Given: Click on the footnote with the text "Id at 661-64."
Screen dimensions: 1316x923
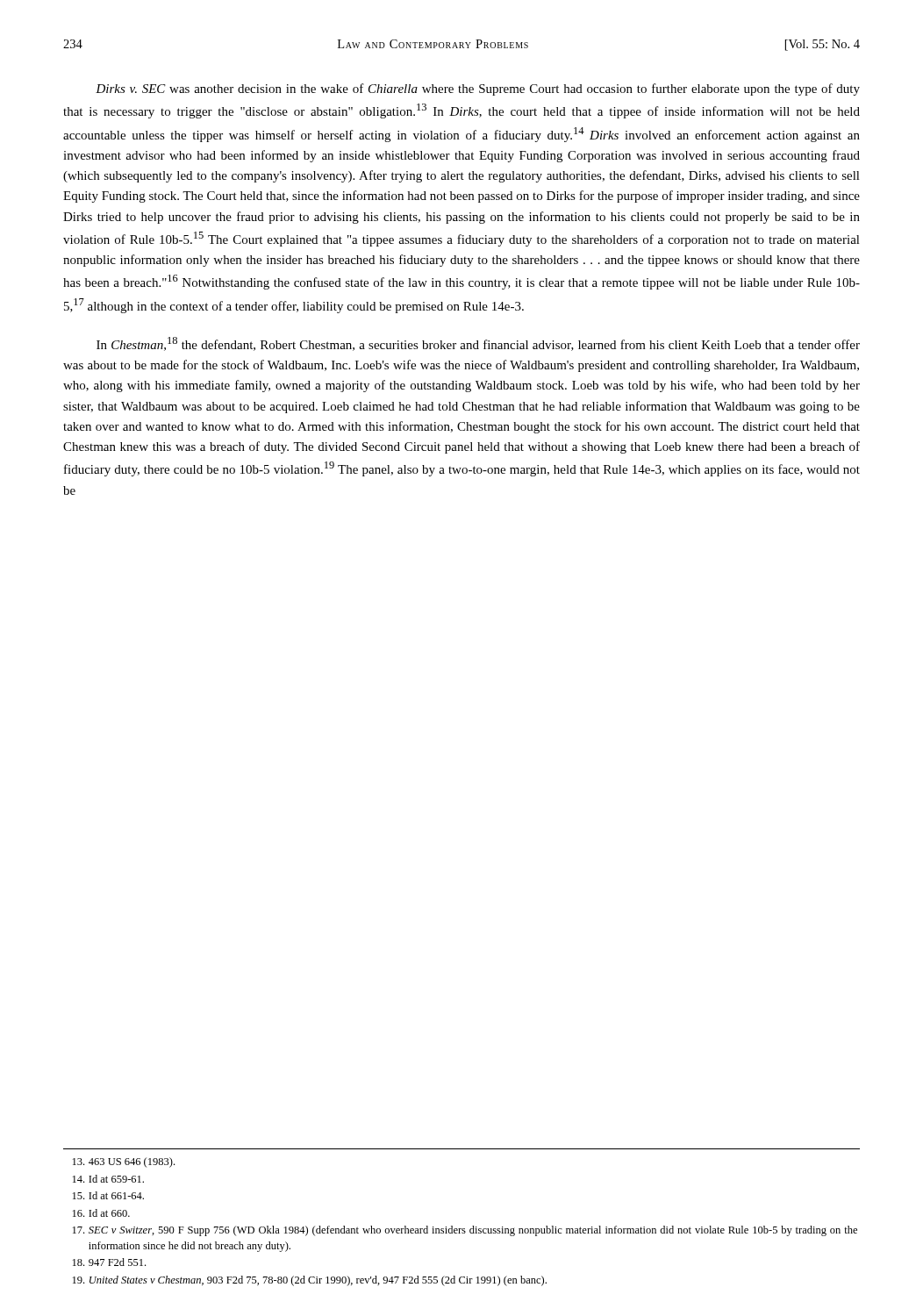Looking at the screenshot, I should (108, 1195).
